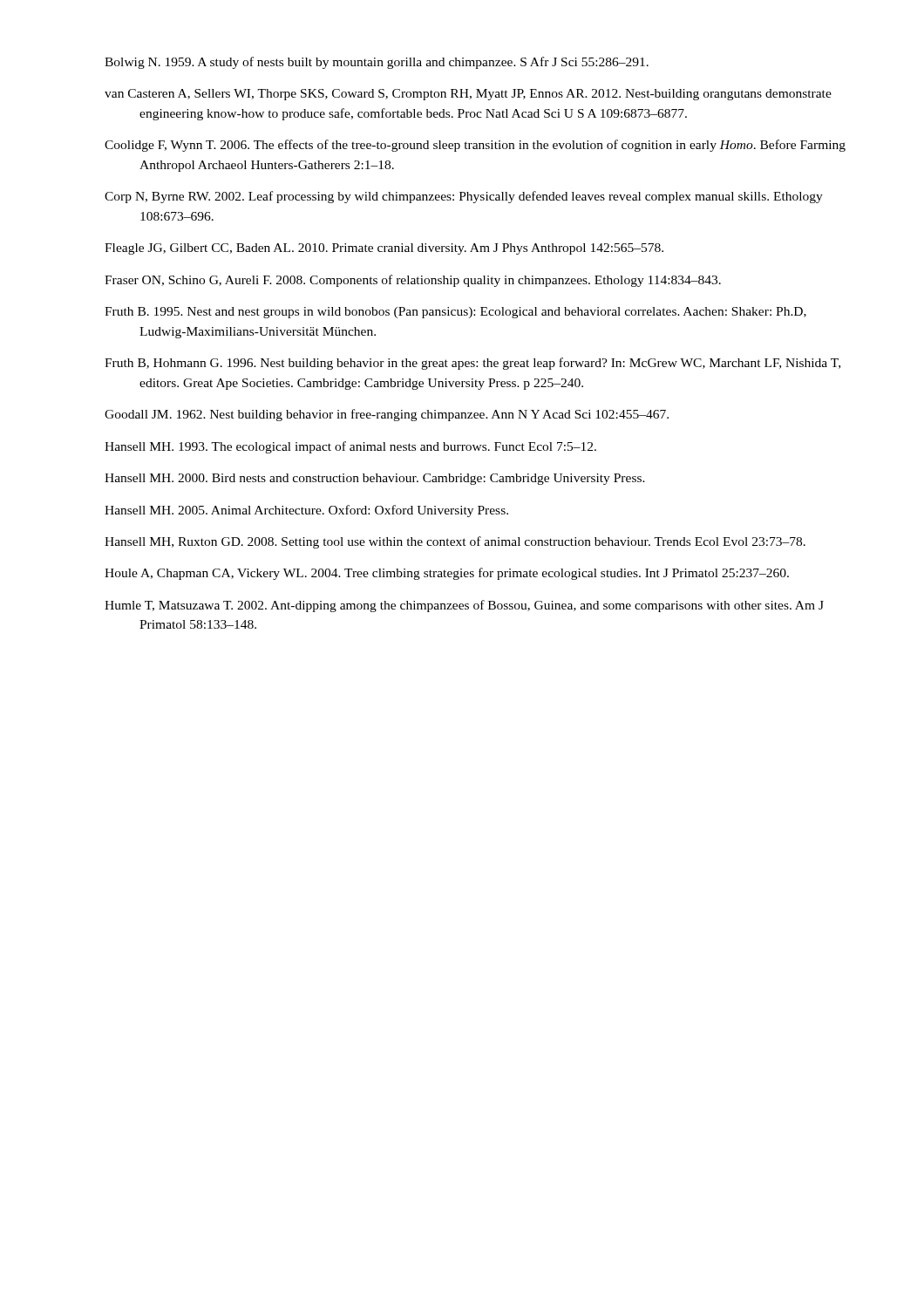Point to the block starting "Hansell MH. 1993. The ecological"
The height and width of the screenshot is (1308, 924).
[333, 446]
